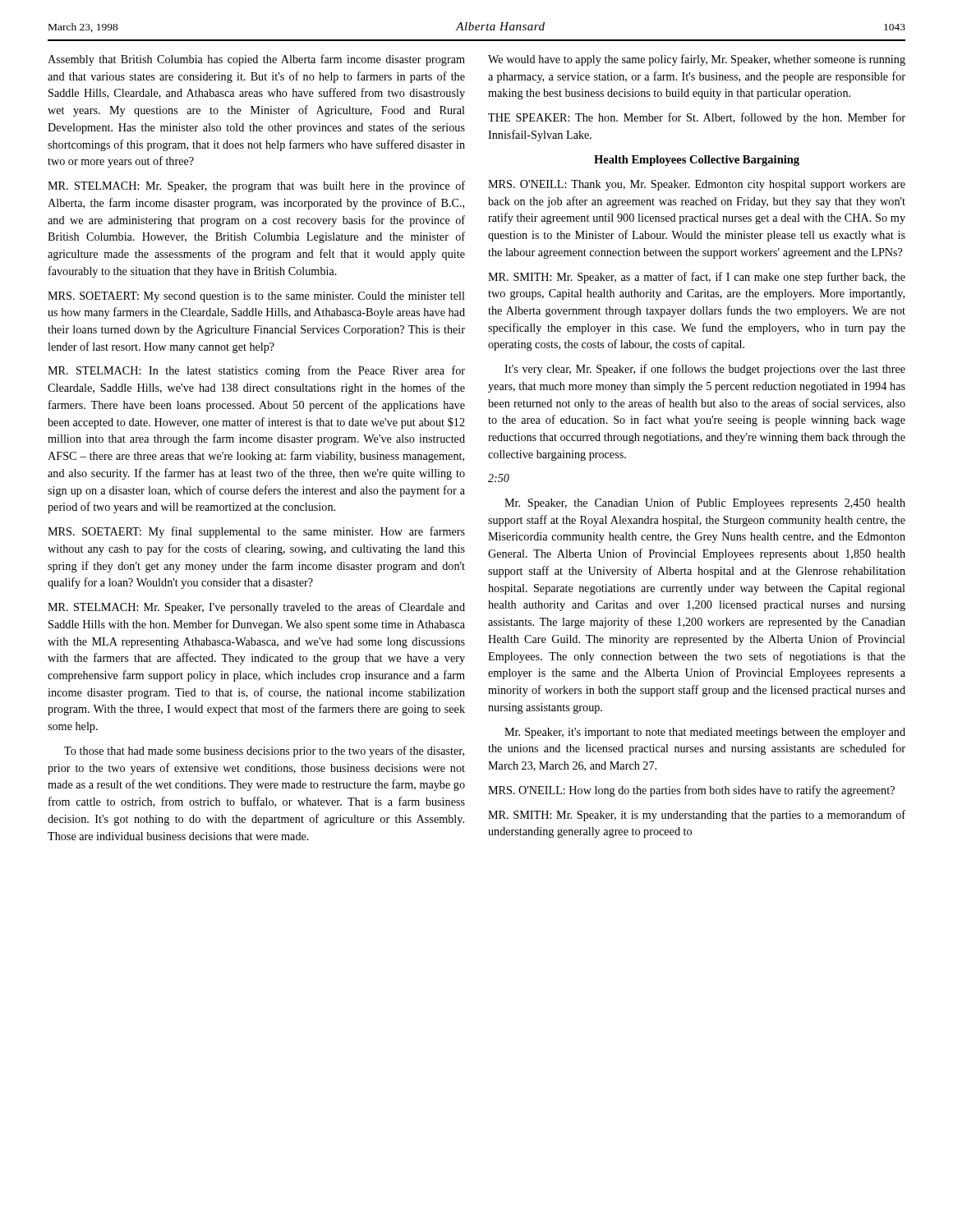Navigate to the region starting "MRS. SOETAERT: My final"
This screenshot has height=1232, width=953.
coord(256,557)
